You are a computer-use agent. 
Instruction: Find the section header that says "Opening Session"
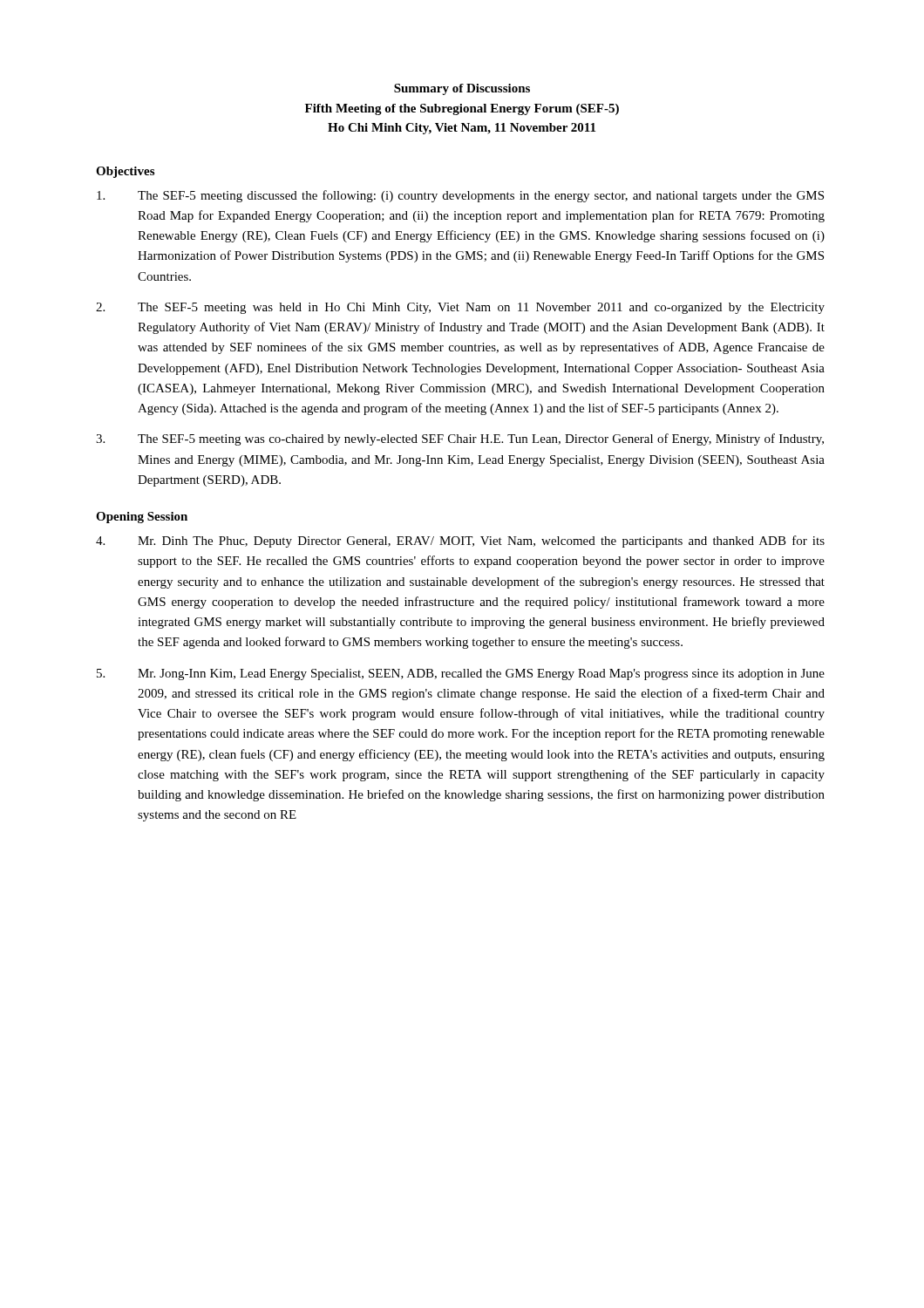pyautogui.click(x=142, y=516)
